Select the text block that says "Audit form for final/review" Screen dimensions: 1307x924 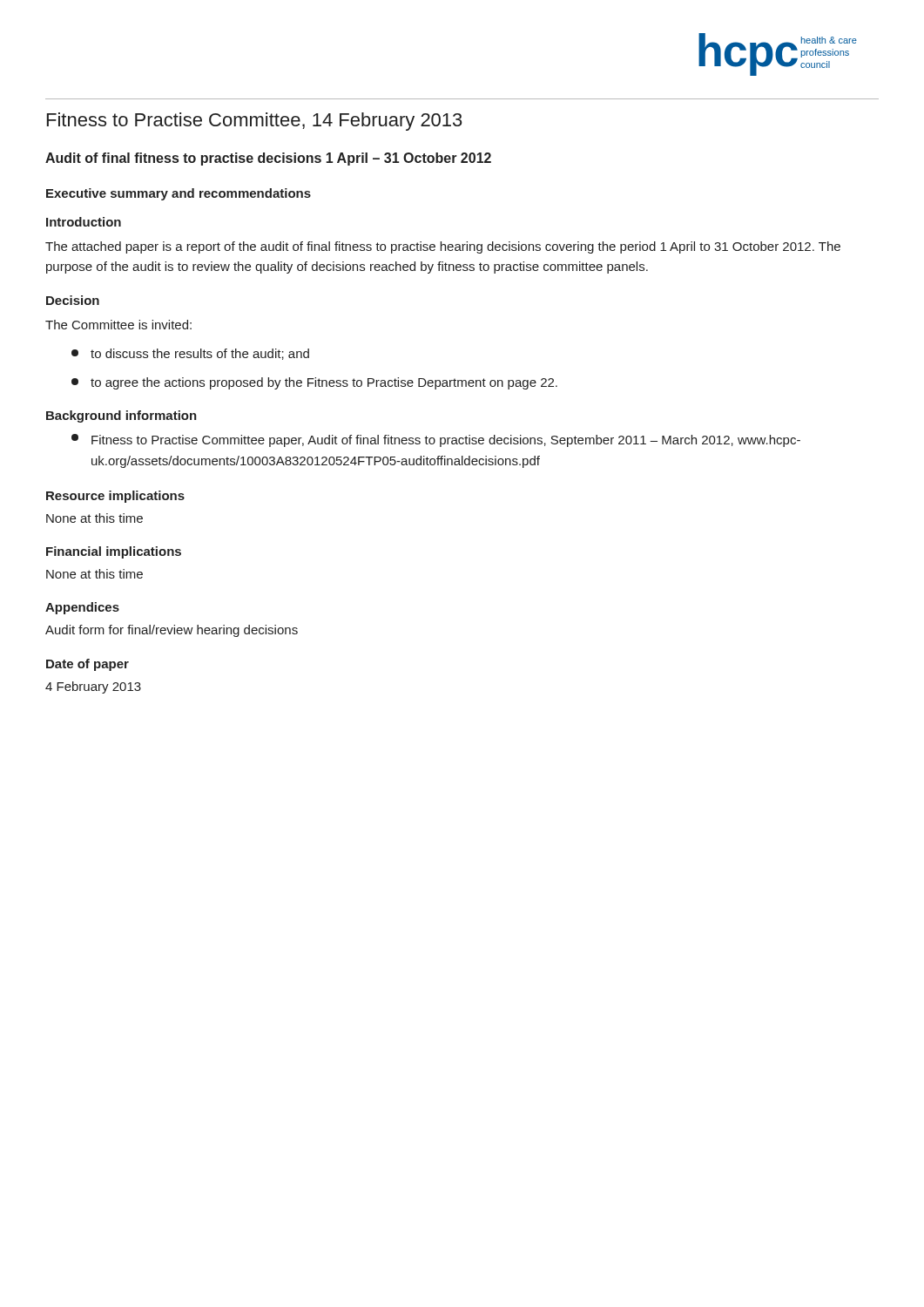pos(172,630)
